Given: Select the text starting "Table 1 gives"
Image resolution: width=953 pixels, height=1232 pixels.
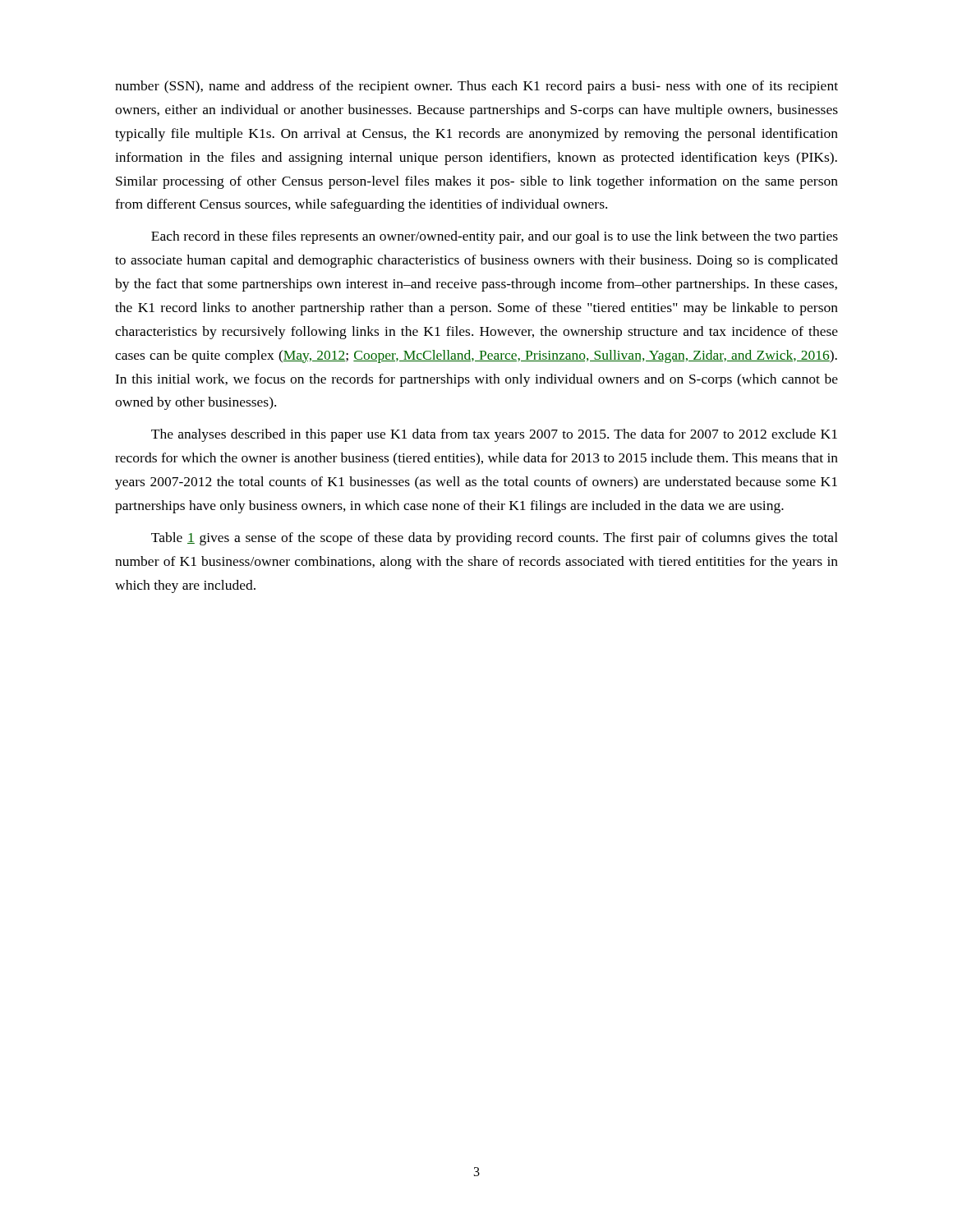Looking at the screenshot, I should (x=476, y=561).
